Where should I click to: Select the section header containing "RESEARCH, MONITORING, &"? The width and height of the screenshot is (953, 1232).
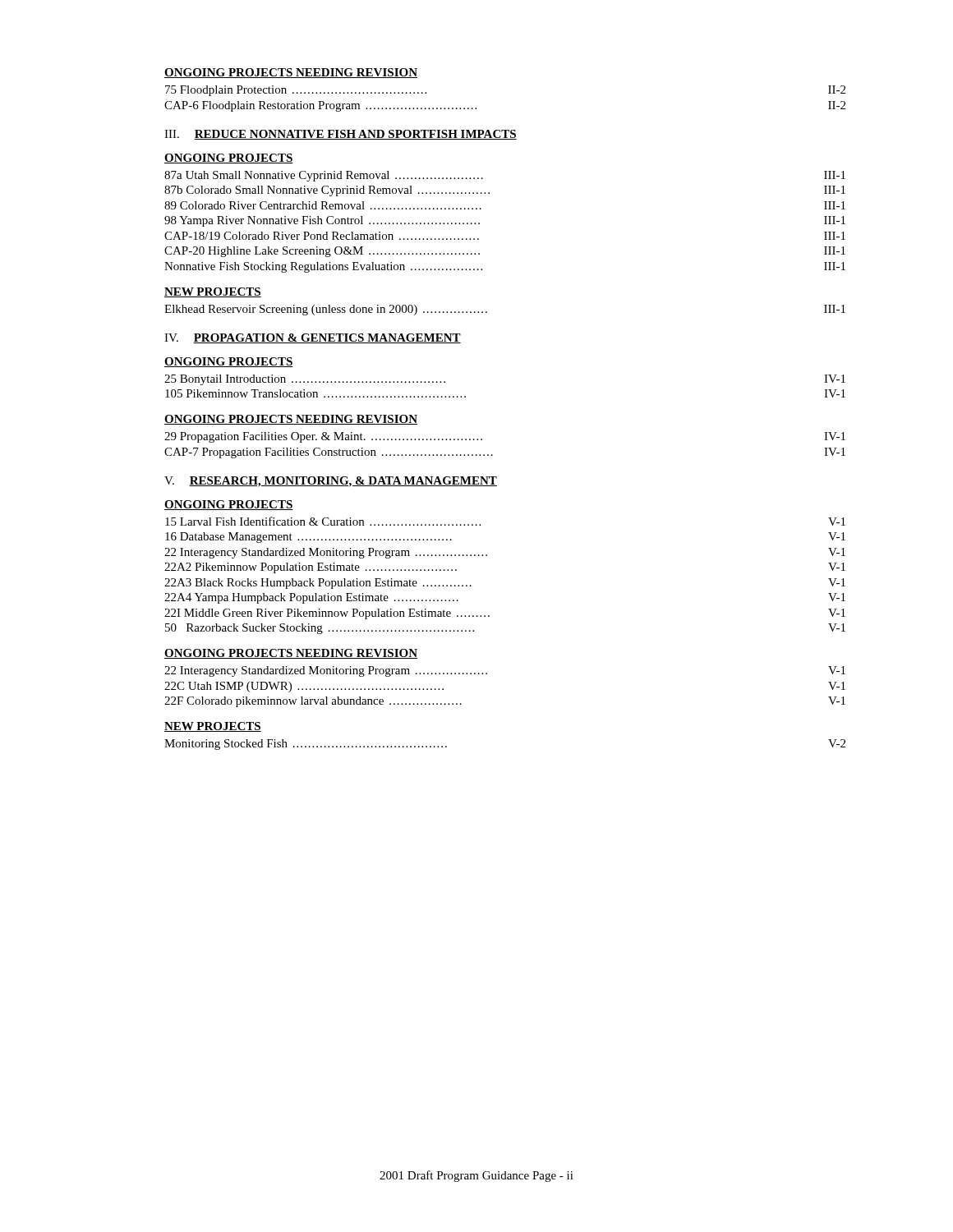(343, 480)
